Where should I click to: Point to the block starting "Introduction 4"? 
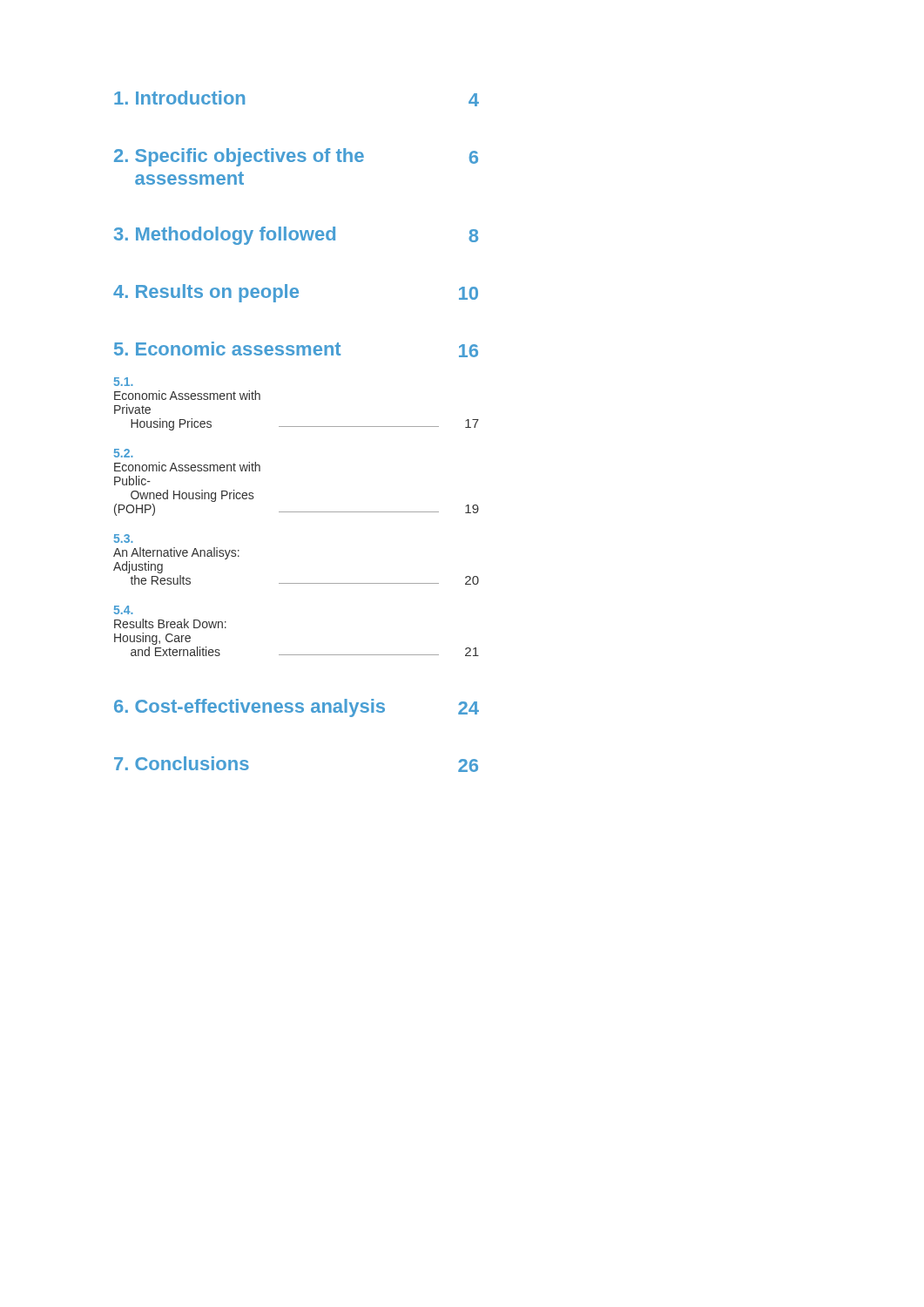[x=181, y=98]
